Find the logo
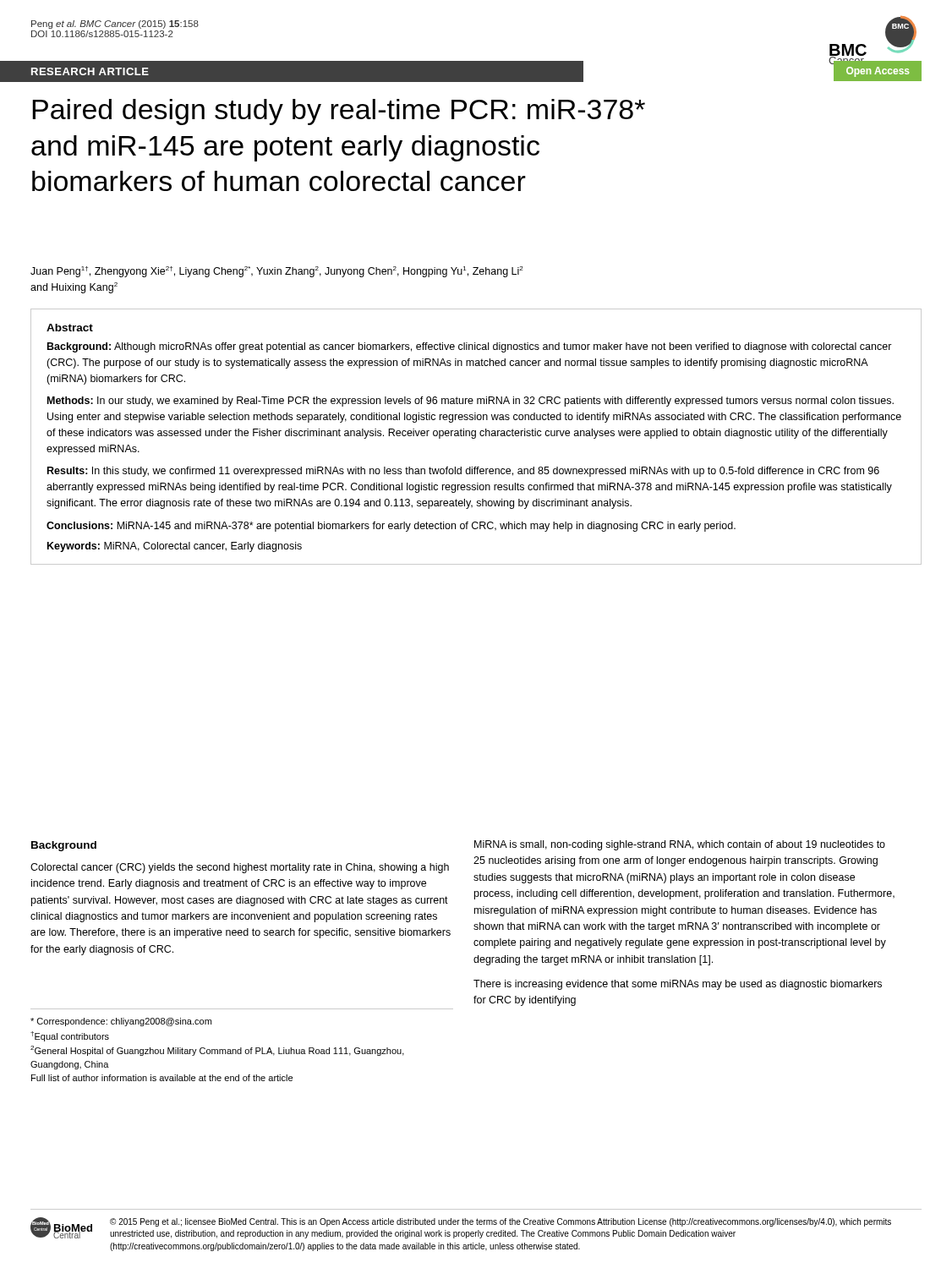Screen dimensions: 1268x952 click(x=875, y=41)
